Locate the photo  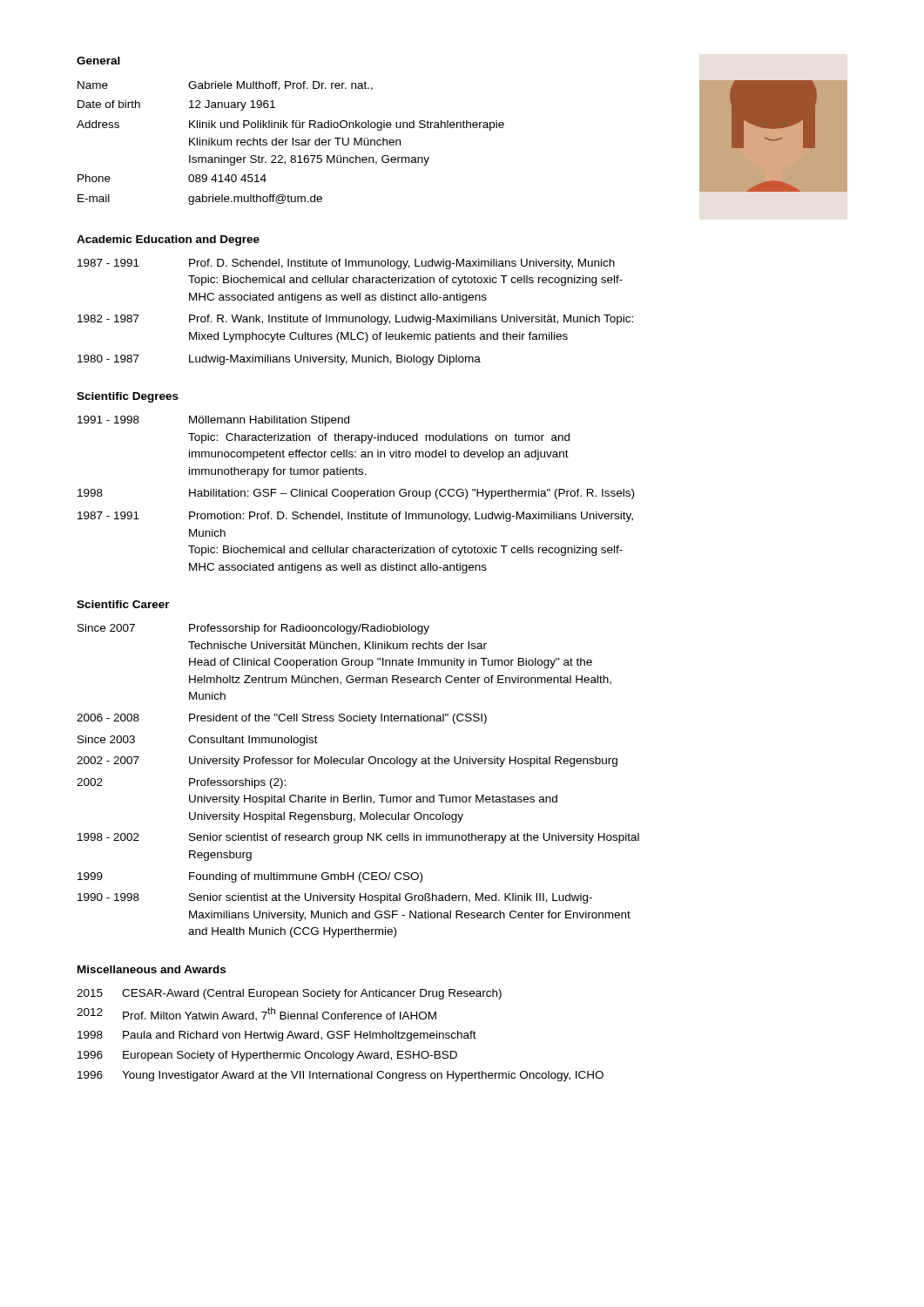[773, 137]
